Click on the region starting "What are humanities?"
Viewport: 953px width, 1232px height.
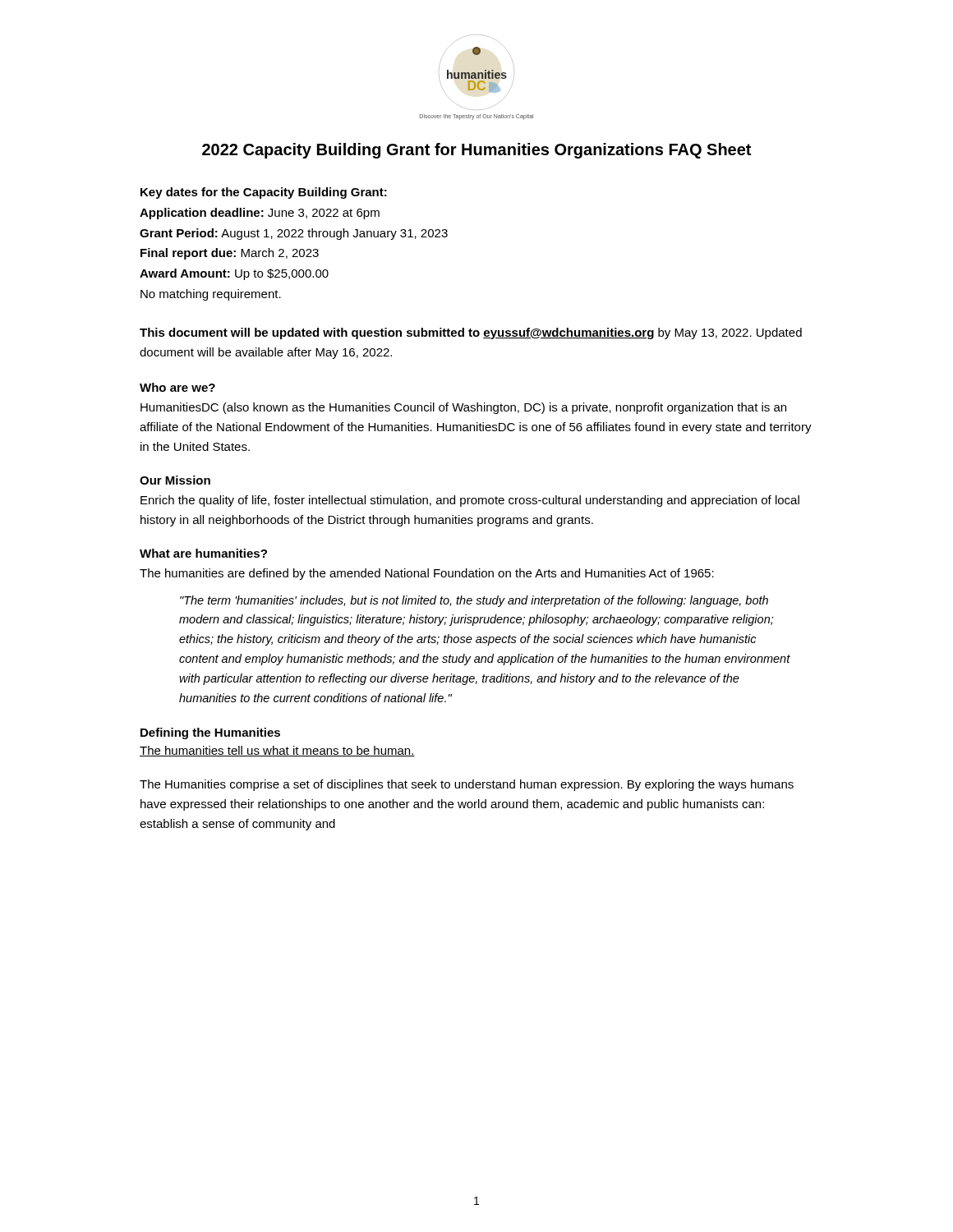pyautogui.click(x=204, y=553)
